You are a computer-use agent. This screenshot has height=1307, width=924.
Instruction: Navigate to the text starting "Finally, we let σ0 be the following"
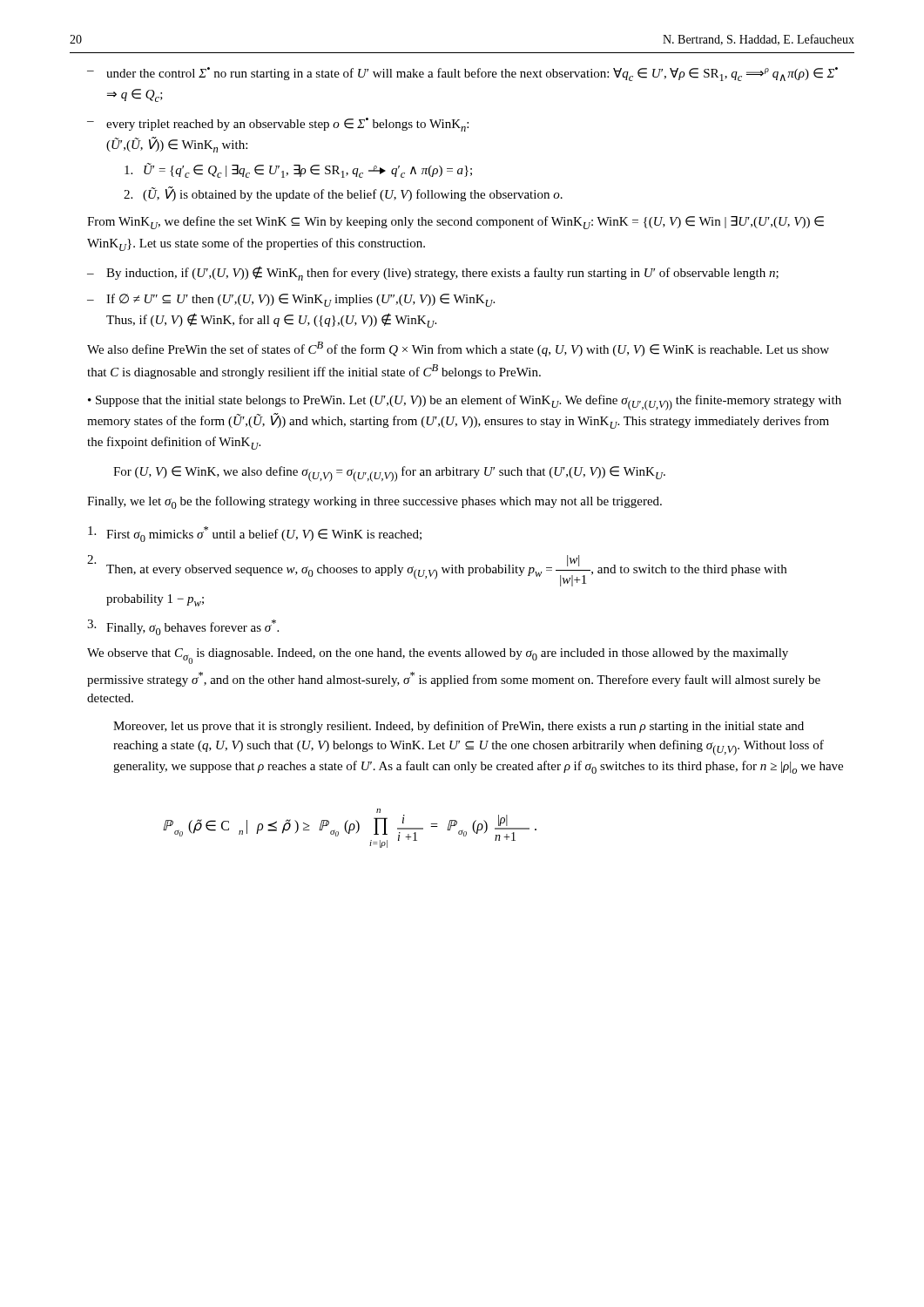(466, 503)
